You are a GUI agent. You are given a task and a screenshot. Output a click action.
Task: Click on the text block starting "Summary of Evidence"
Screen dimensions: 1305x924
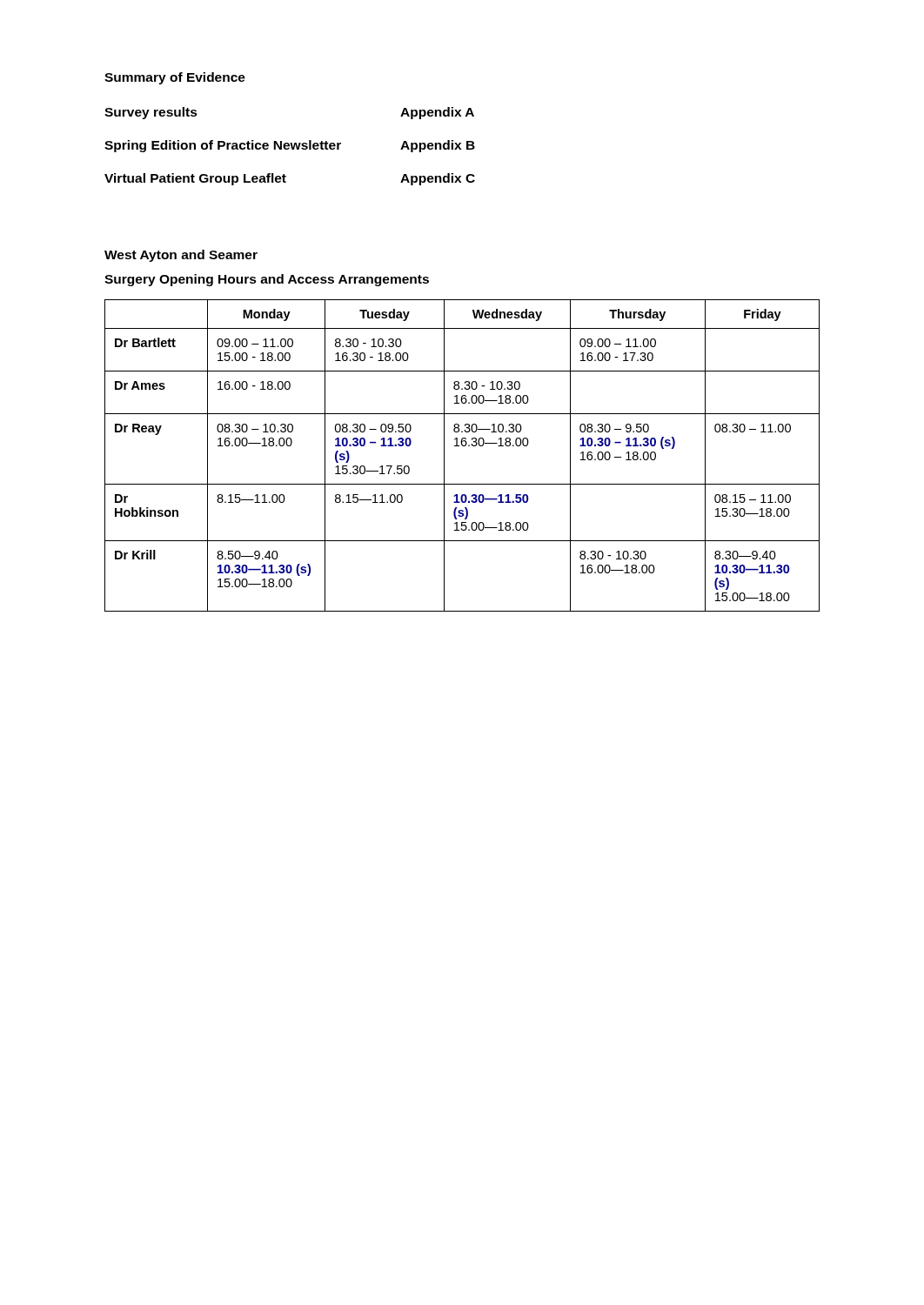175,77
